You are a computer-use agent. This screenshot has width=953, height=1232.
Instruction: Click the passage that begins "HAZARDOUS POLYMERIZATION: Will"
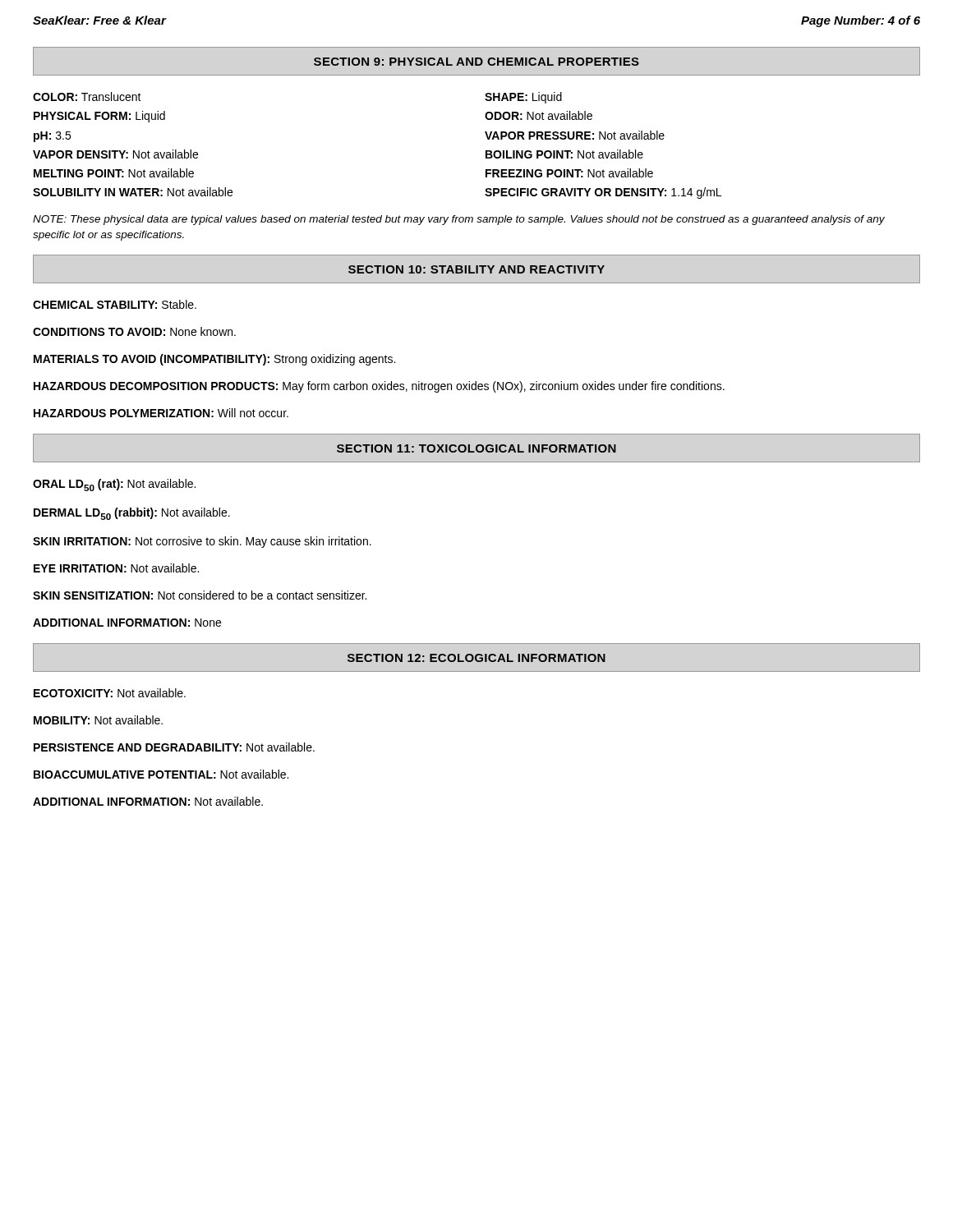point(161,413)
